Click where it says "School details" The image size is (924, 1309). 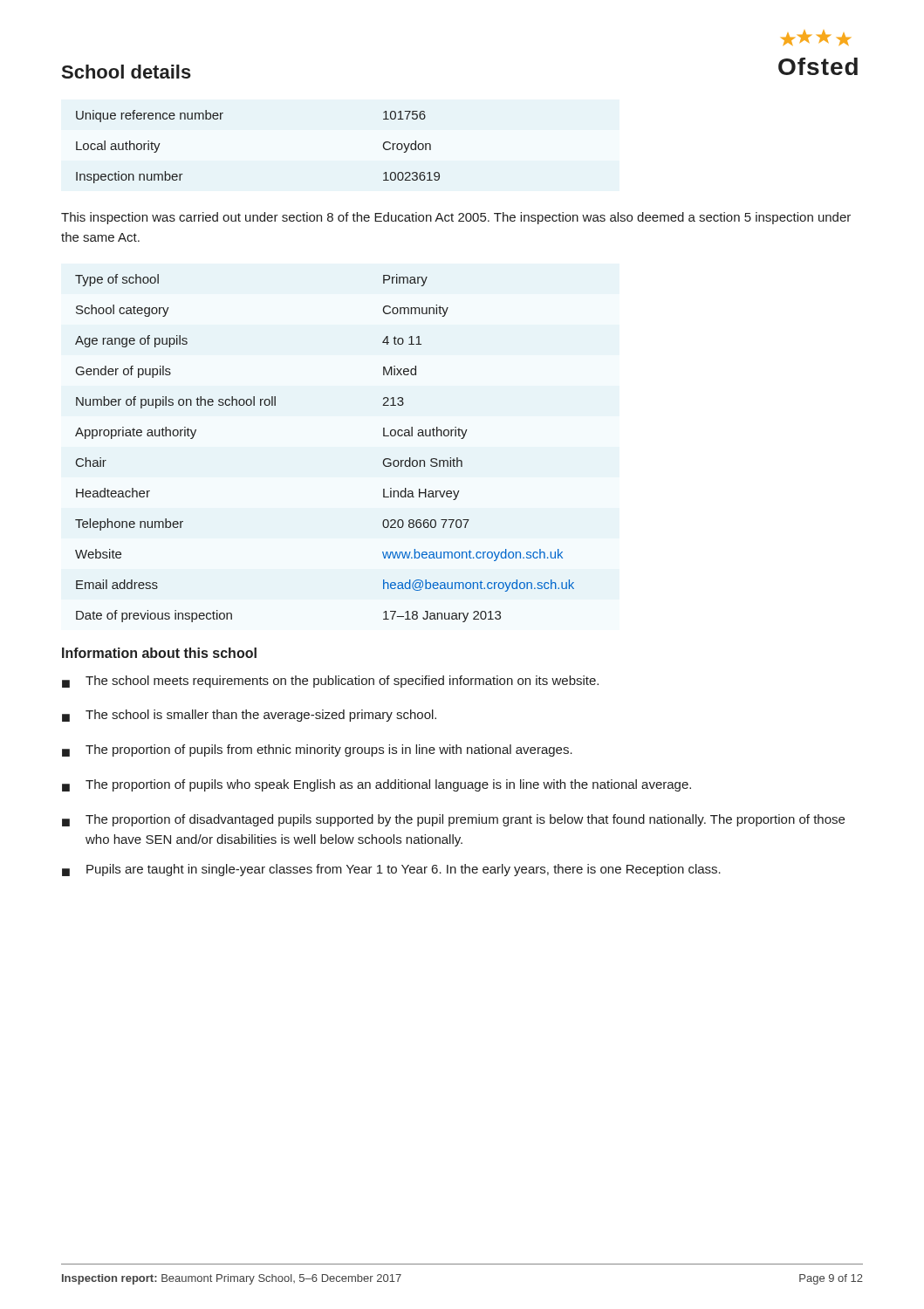[x=126, y=72]
